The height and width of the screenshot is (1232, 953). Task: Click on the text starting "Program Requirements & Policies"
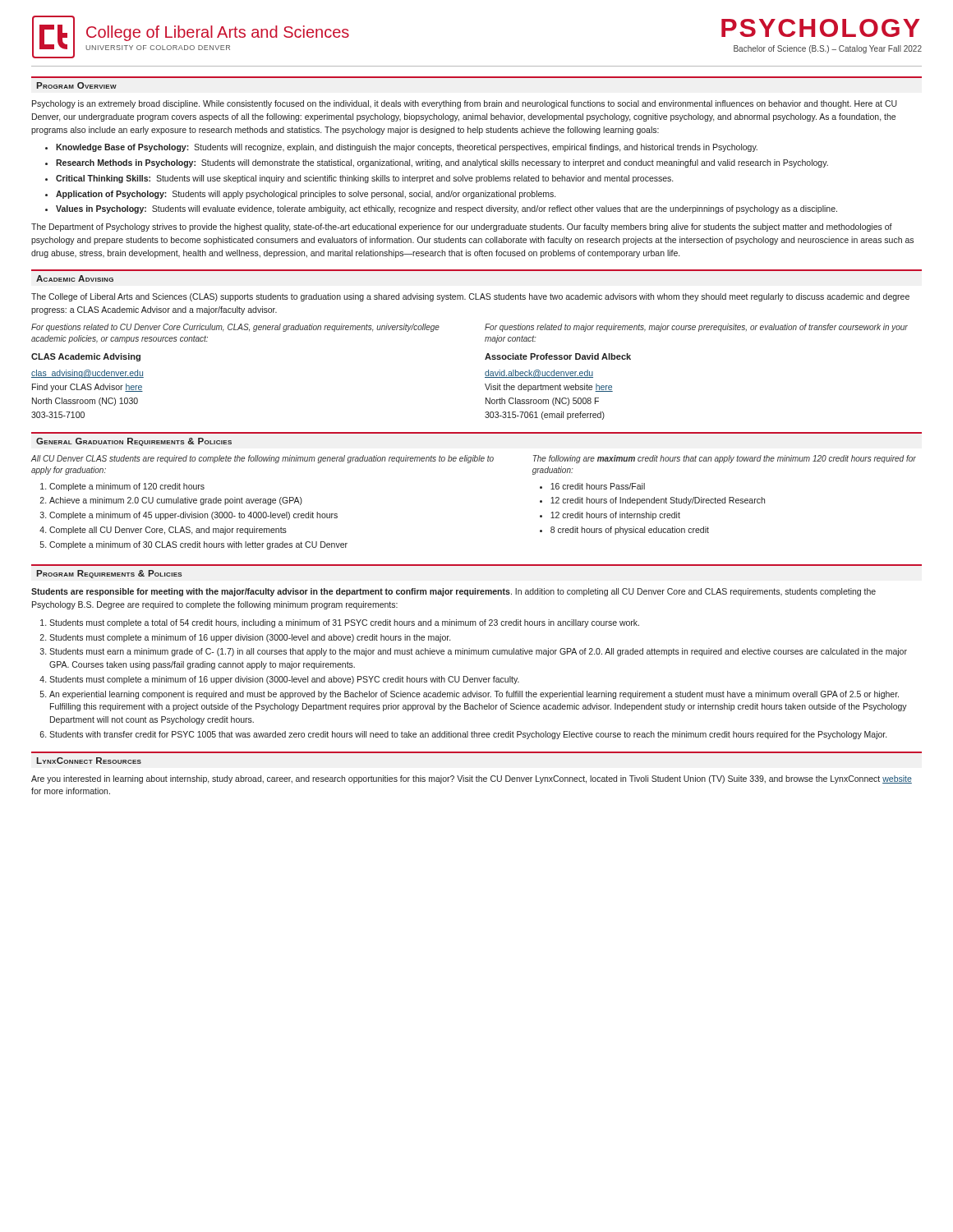pyautogui.click(x=109, y=573)
